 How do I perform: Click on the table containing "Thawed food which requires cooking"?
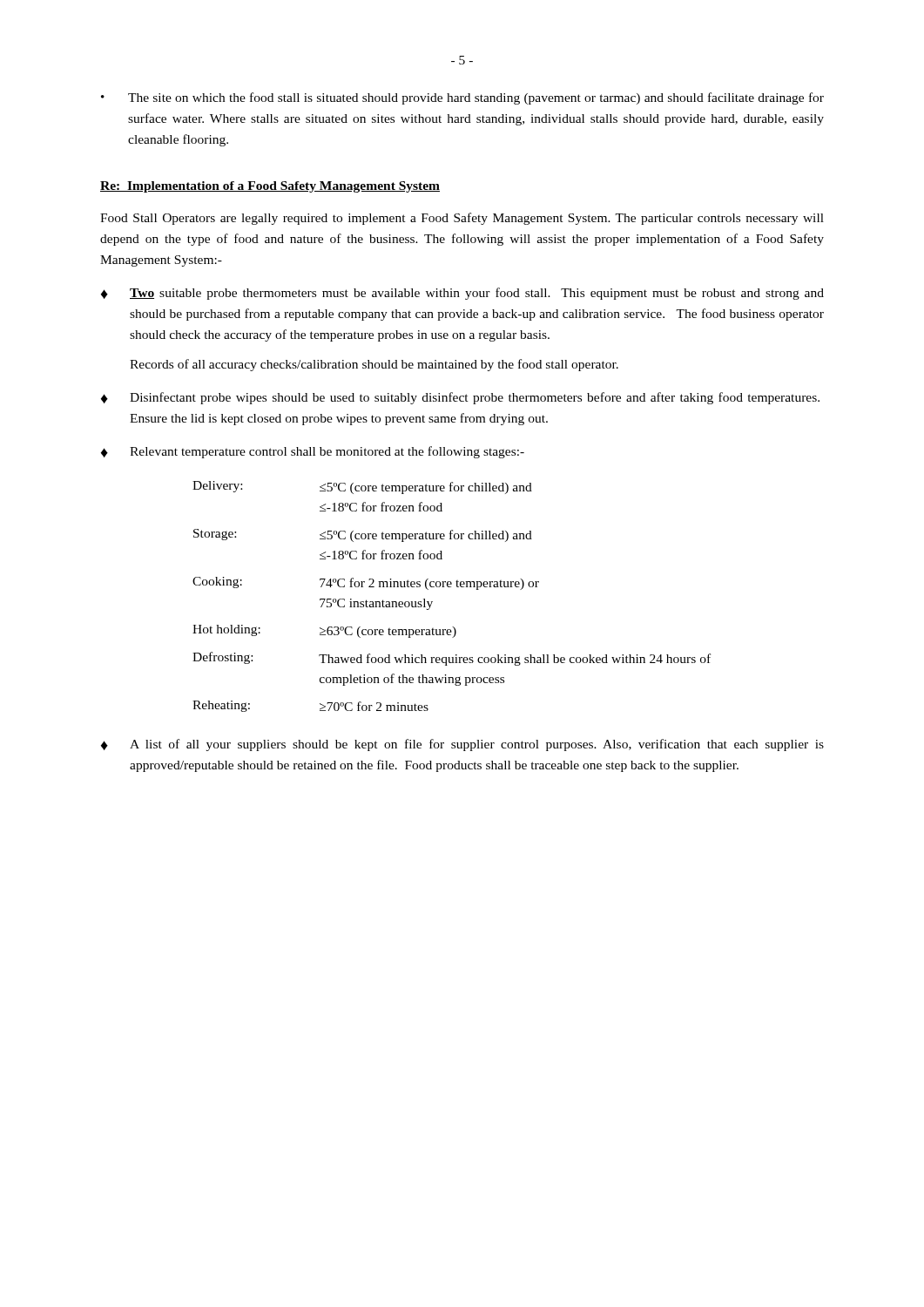pyautogui.click(x=477, y=597)
